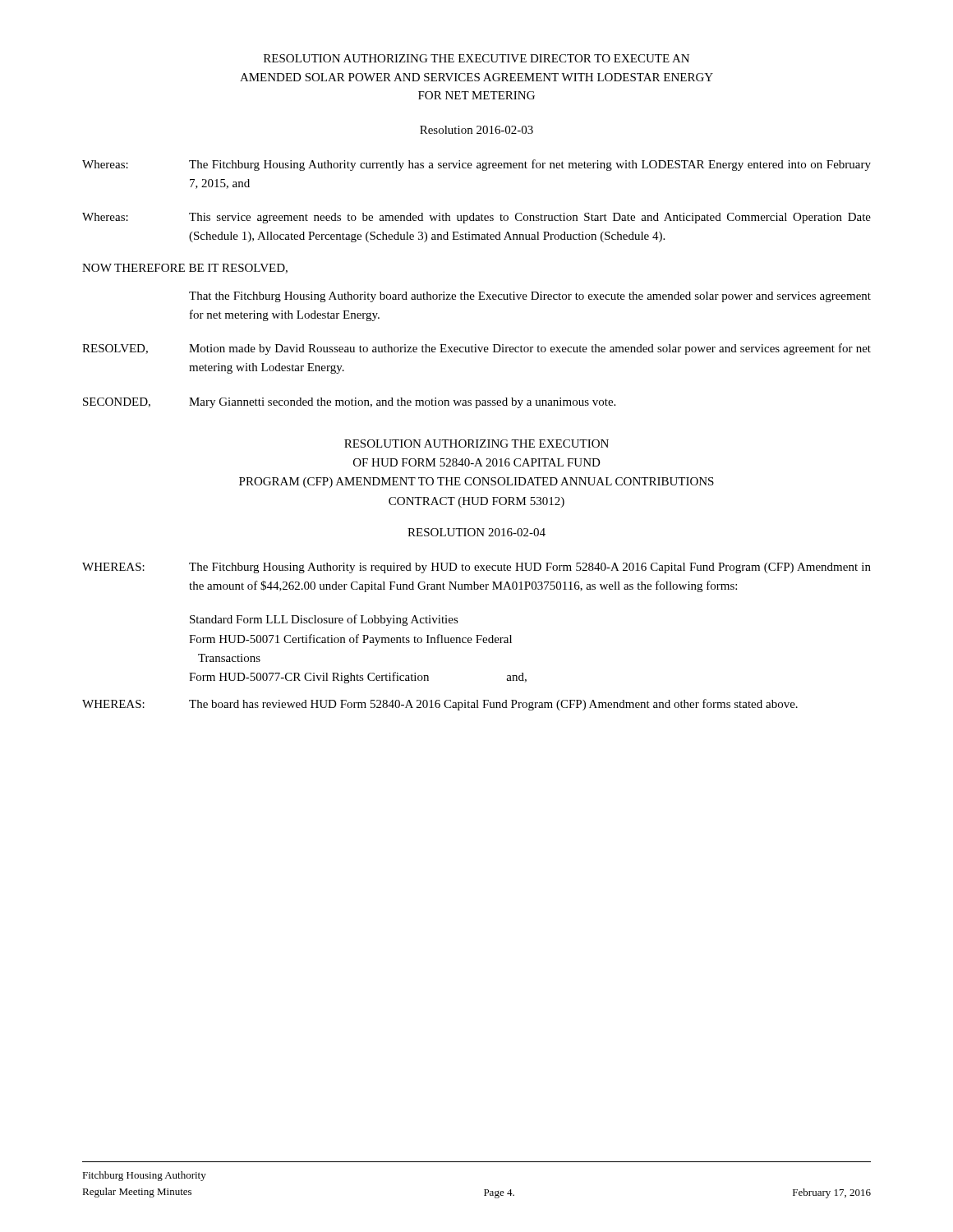Locate the block starting "RESOLUTION AUTHORIZING THE EXECUTION OF HUD FORM"
Image resolution: width=953 pixels, height=1232 pixels.
coord(476,472)
